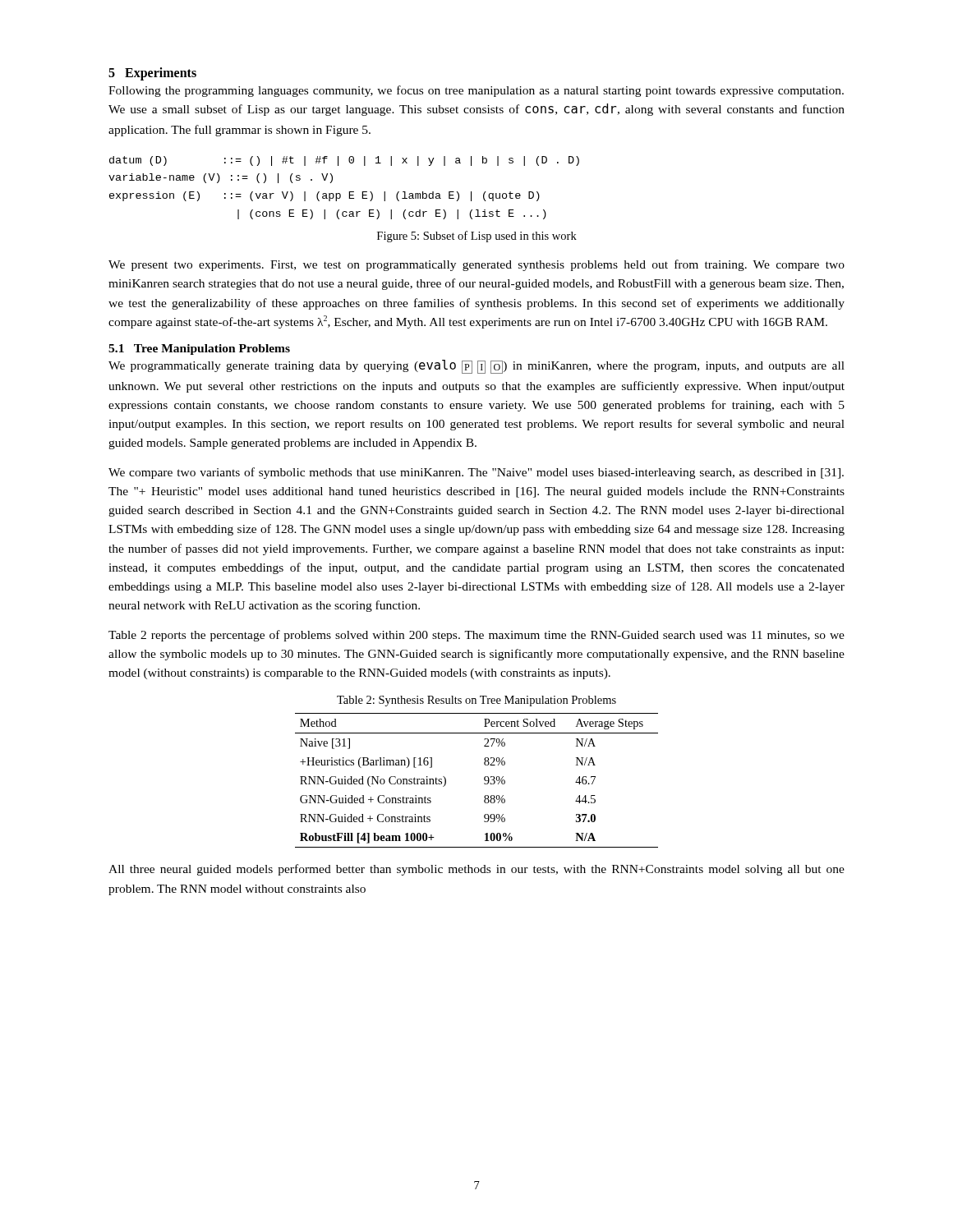Click the passage that begins "We compare two variants of symbolic"
Image resolution: width=953 pixels, height=1232 pixels.
click(x=476, y=538)
